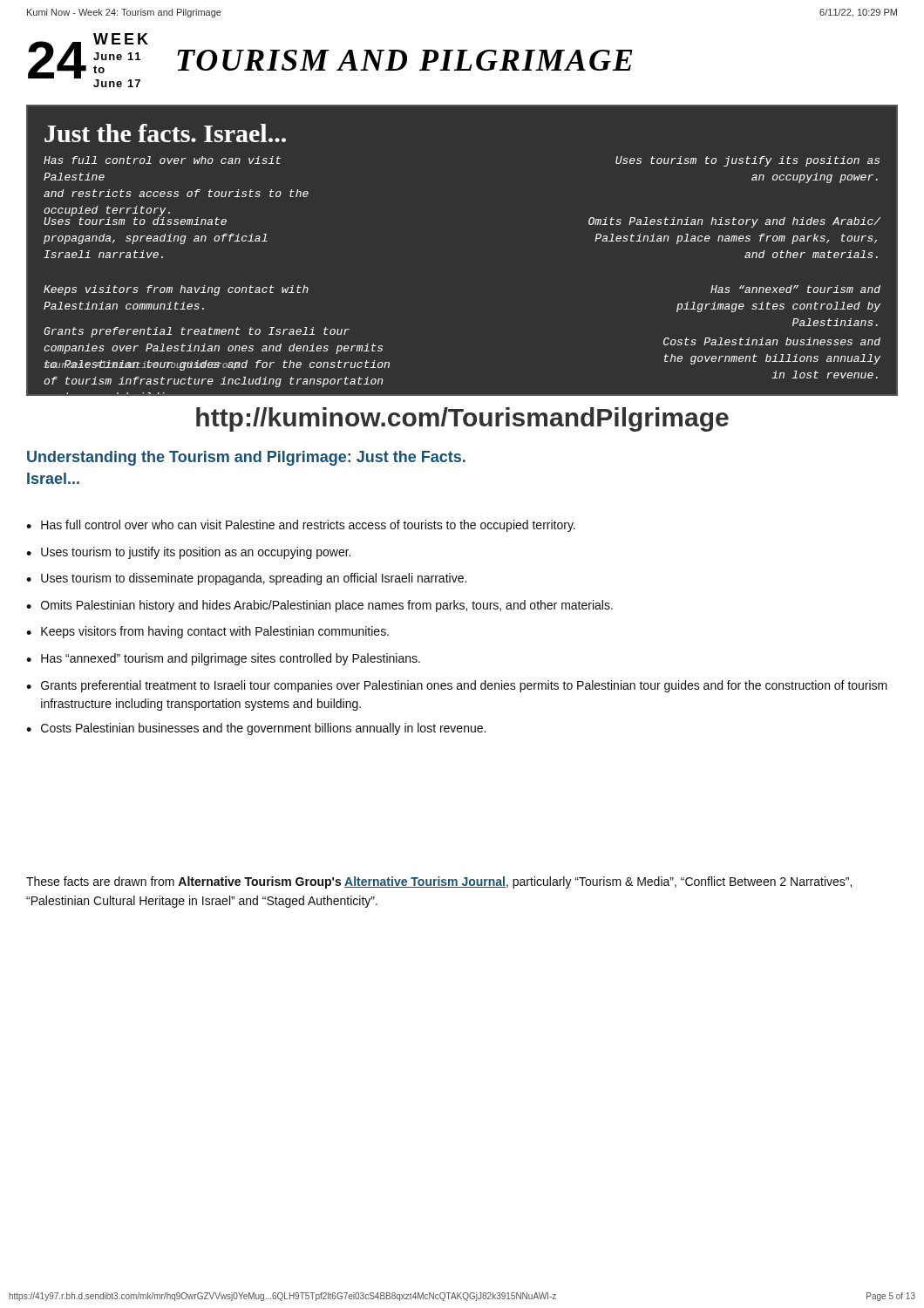This screenshot has height=1308, width=924.
Task: Select the section header that says "Understanding the Tourism and Pilgrimage: Just"
Action: tap(246, 468)
